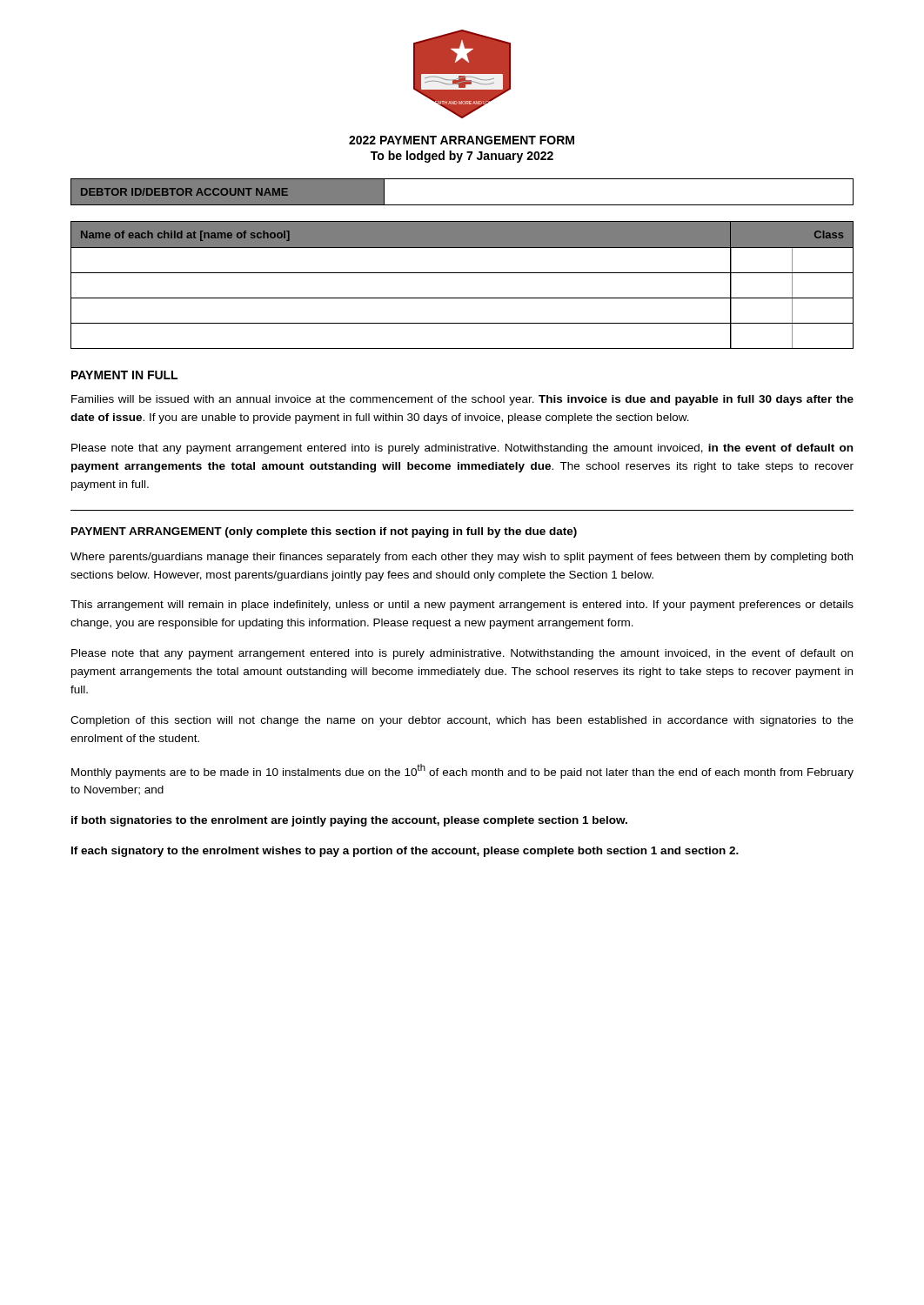
Task: Locate the title that opens with "2022 PAYMENT ARRANGEMENT FORM To be"
Action: click(462, 148)
